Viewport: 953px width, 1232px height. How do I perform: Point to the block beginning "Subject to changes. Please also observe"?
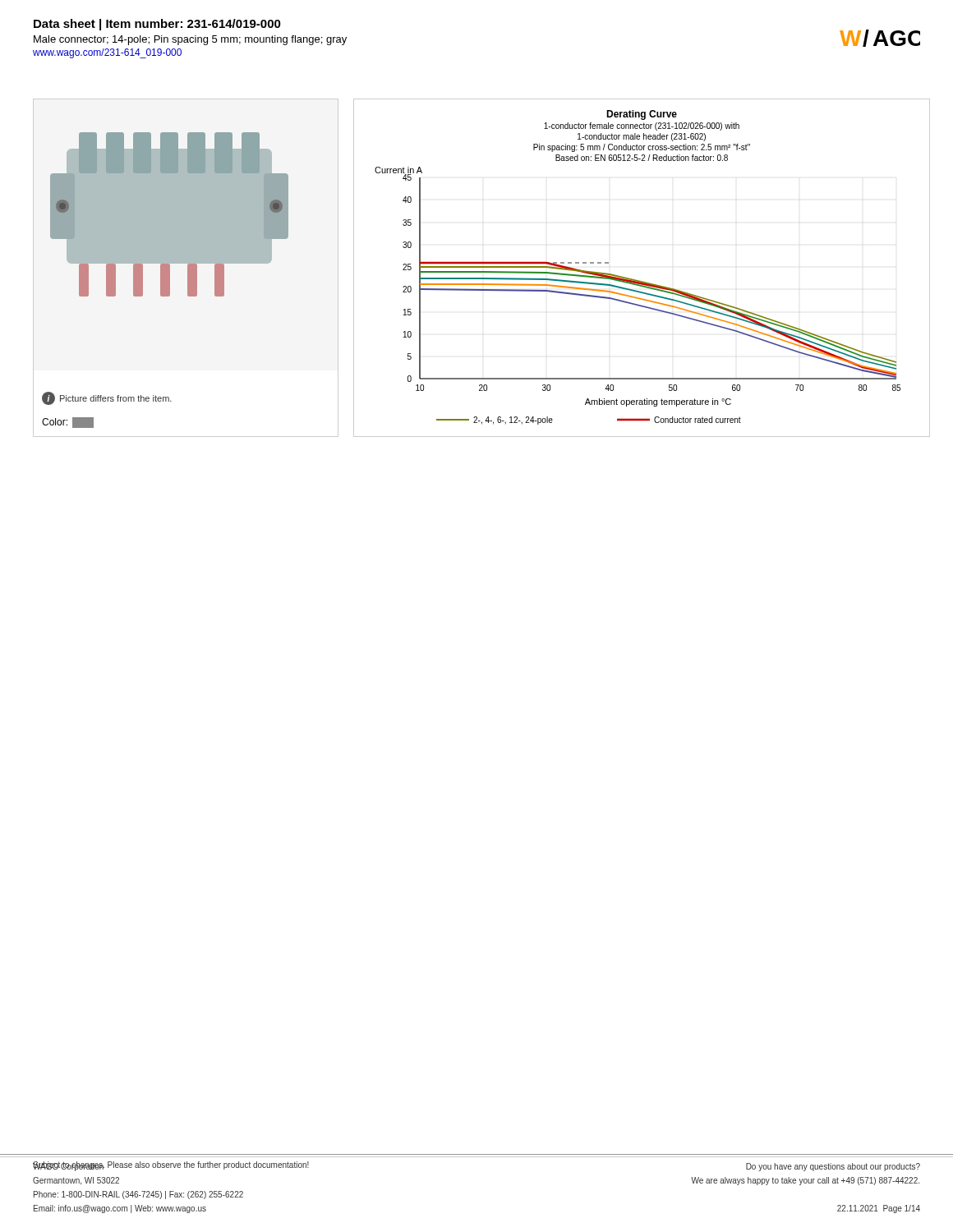tap(171, 1165)
